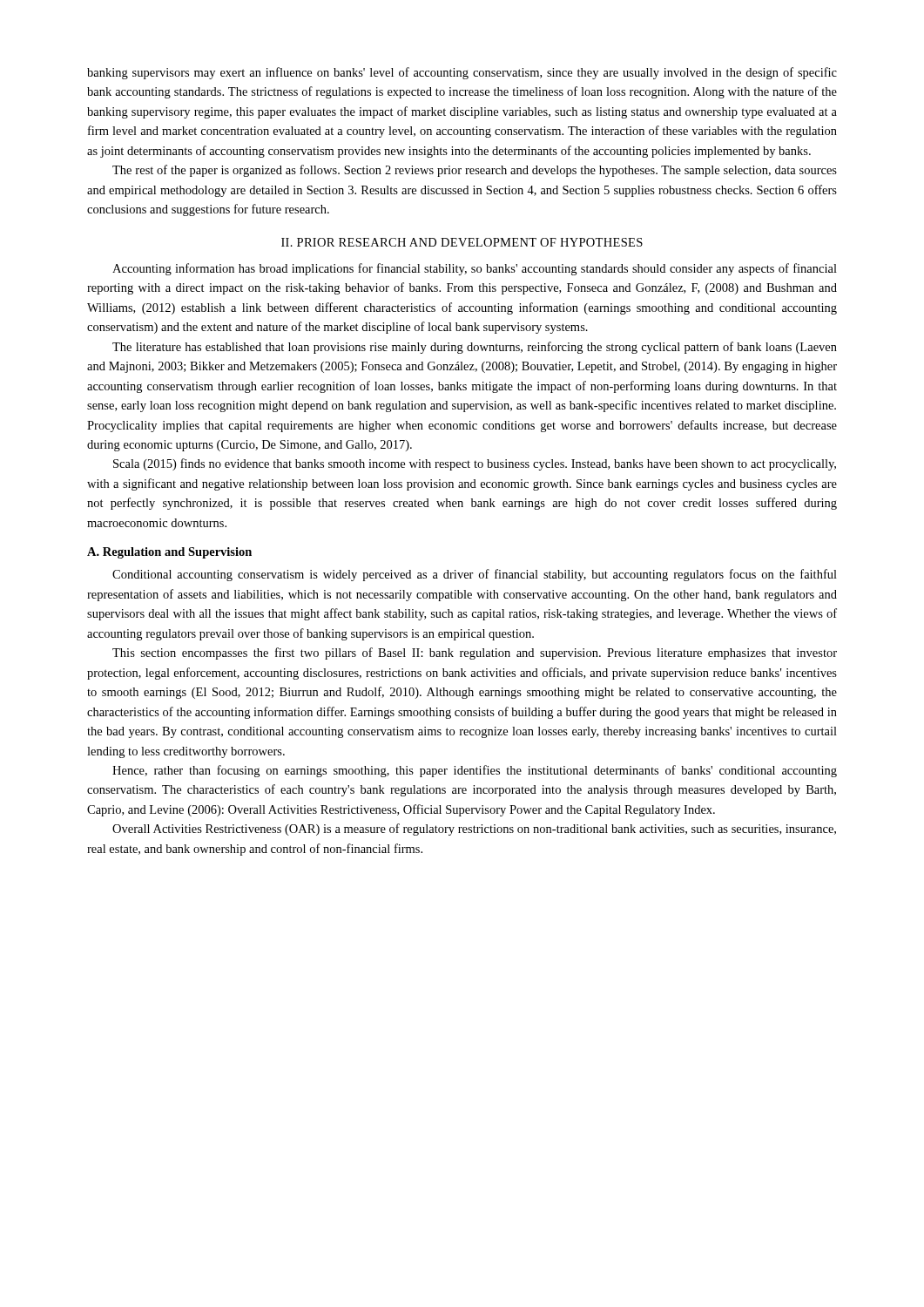
Task: Select the section header with the text "A. Regulation and Supervision"
Action: click(x=170, y=552)
